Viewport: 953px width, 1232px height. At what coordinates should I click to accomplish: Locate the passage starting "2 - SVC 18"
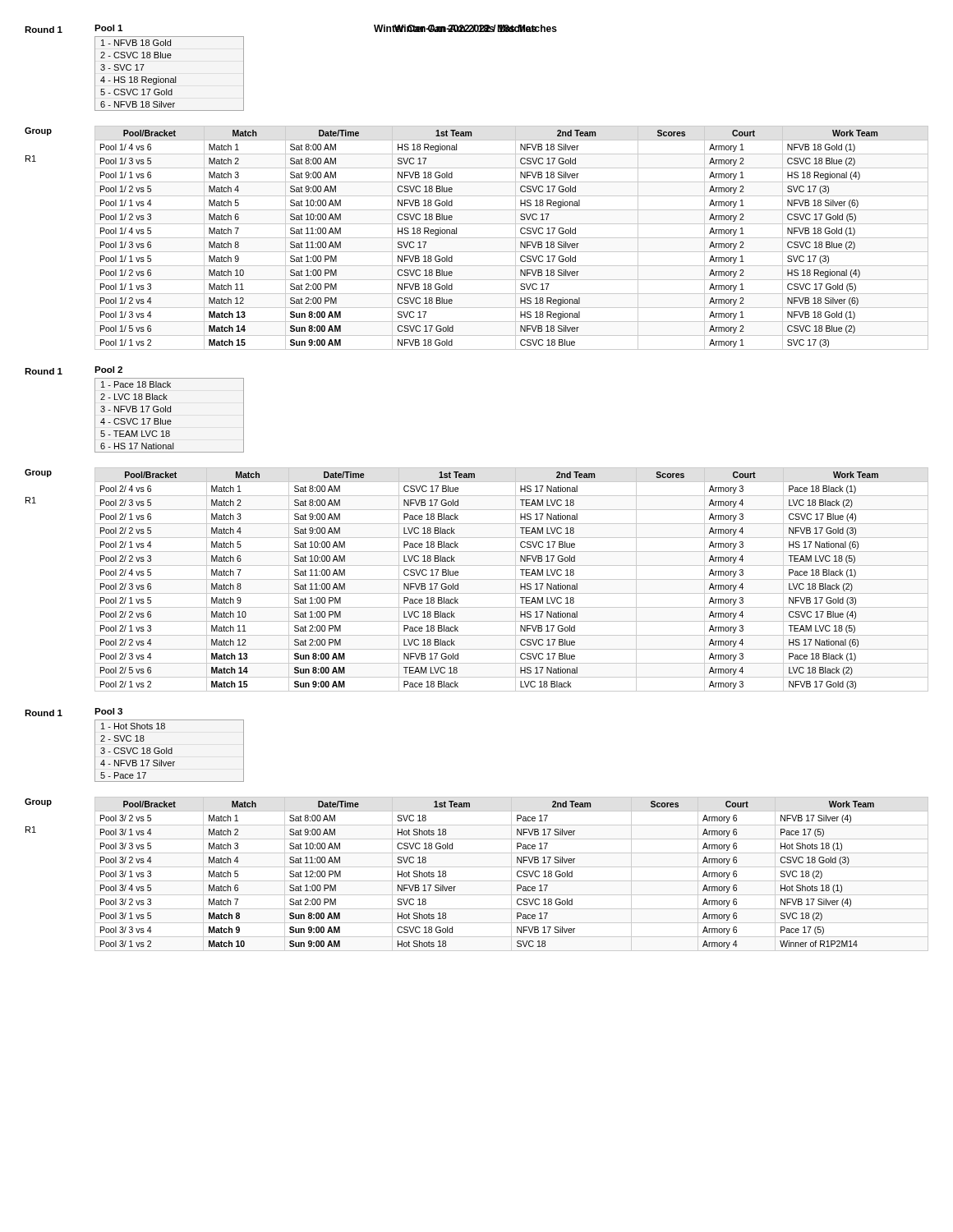pyautogui.click(x=122, y=738)
